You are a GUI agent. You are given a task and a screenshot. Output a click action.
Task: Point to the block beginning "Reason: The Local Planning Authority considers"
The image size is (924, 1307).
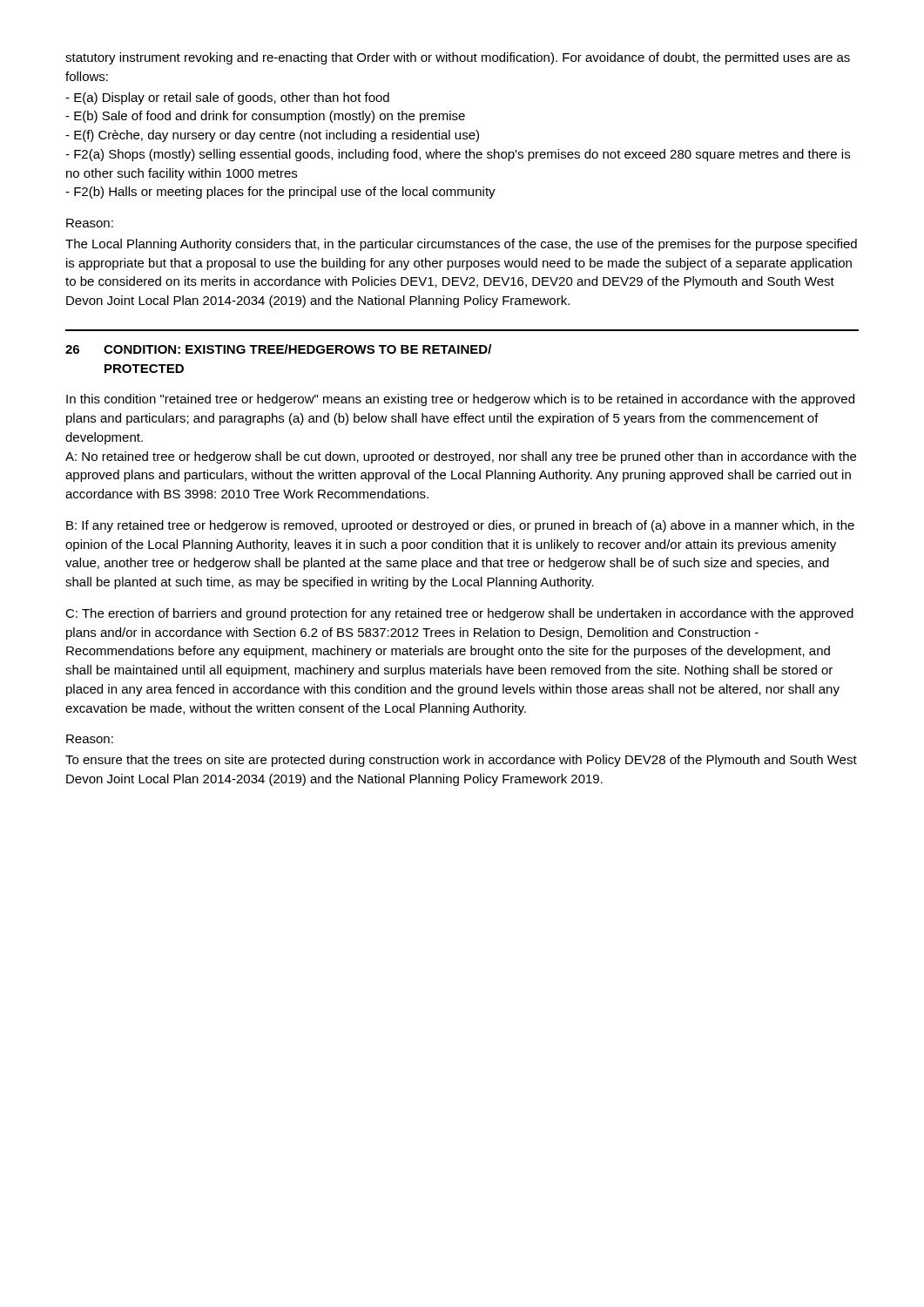(462, 262)
